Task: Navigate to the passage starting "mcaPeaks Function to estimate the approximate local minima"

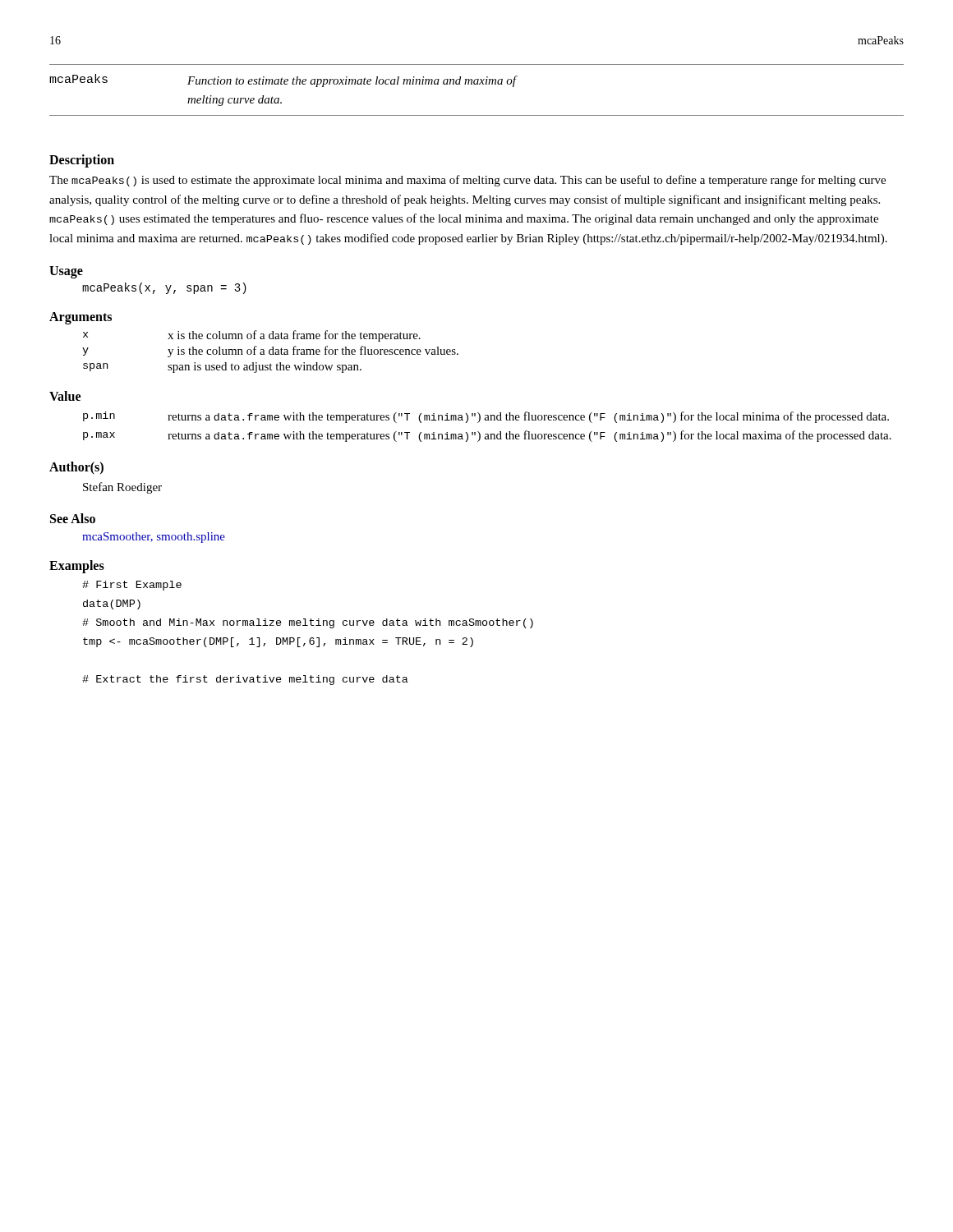Action: [x=476, y=90]
